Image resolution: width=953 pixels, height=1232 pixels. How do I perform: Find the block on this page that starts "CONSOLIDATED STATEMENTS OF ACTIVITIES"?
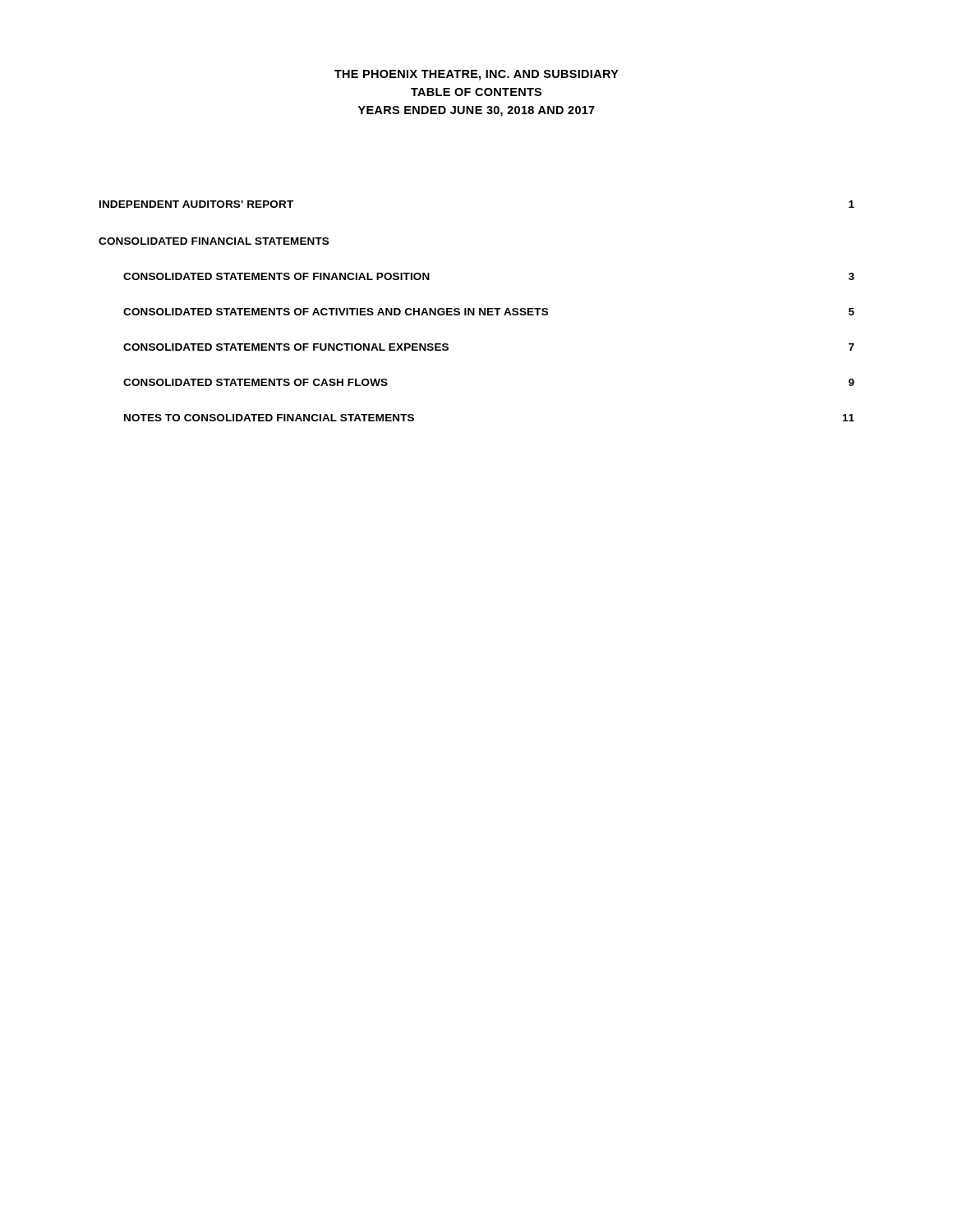point(476,312)
